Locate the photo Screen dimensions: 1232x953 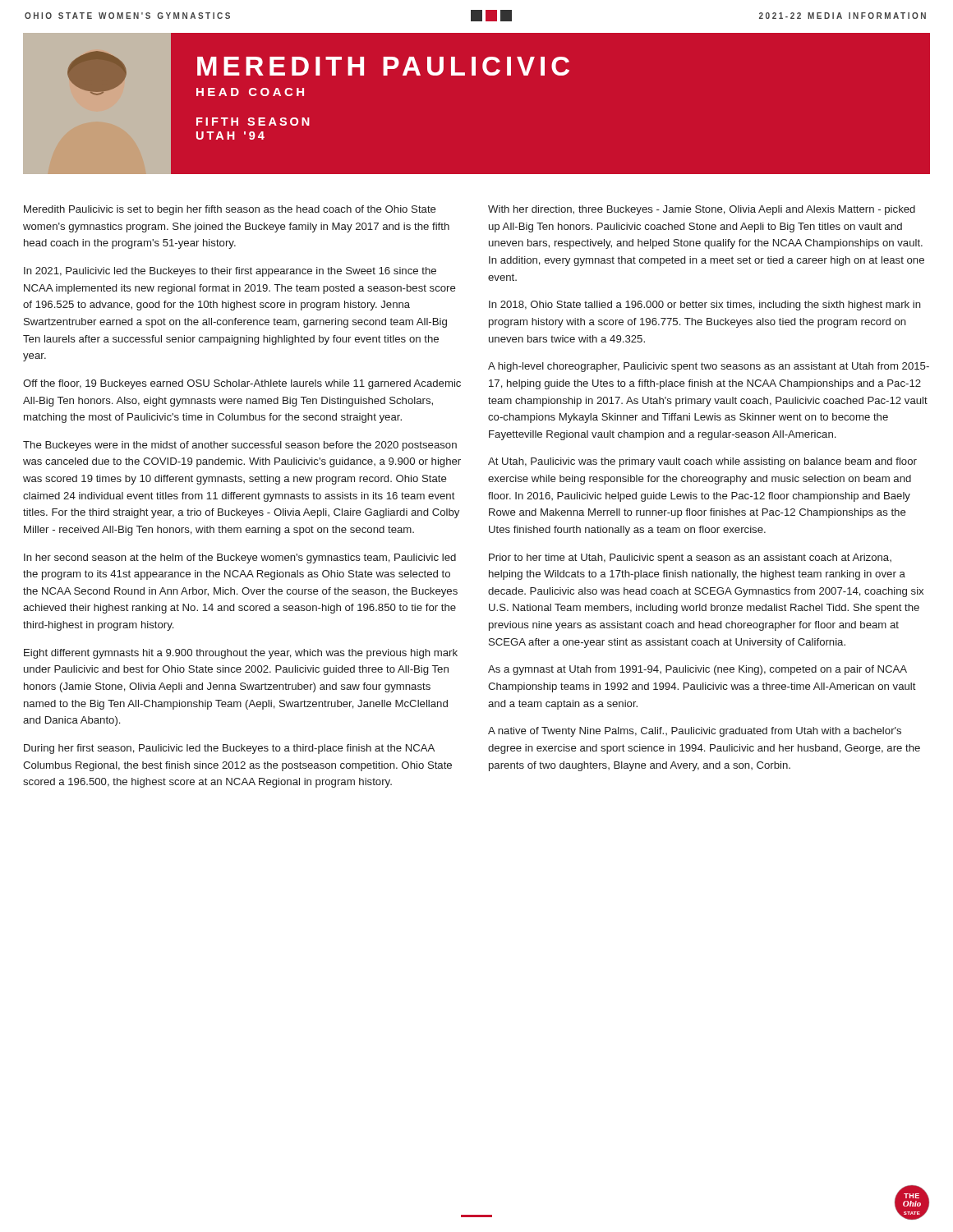click(97, 103)
